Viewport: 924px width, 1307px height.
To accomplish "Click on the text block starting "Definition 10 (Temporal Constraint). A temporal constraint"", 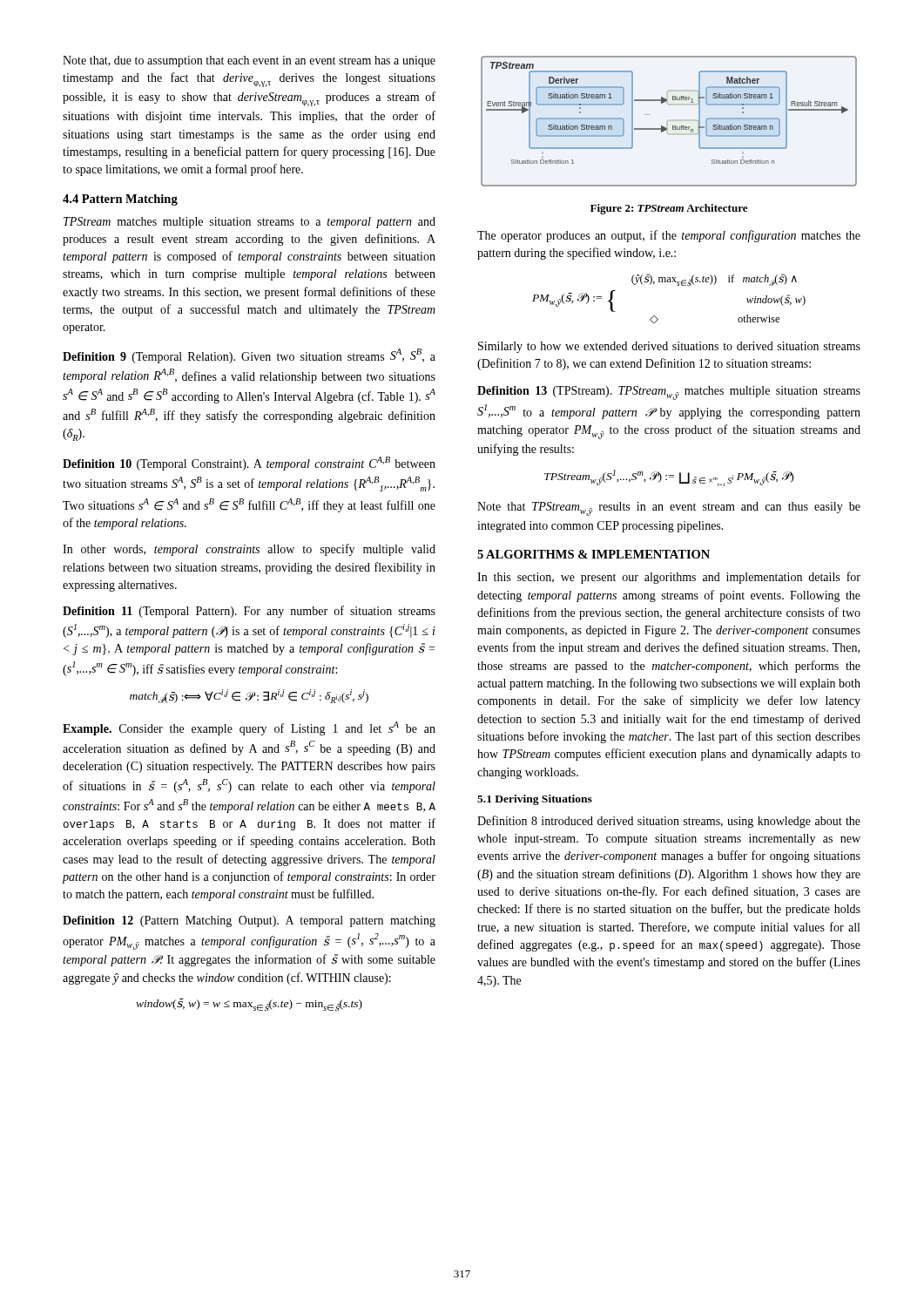I will pyautogui.click(x=249, y=493).
